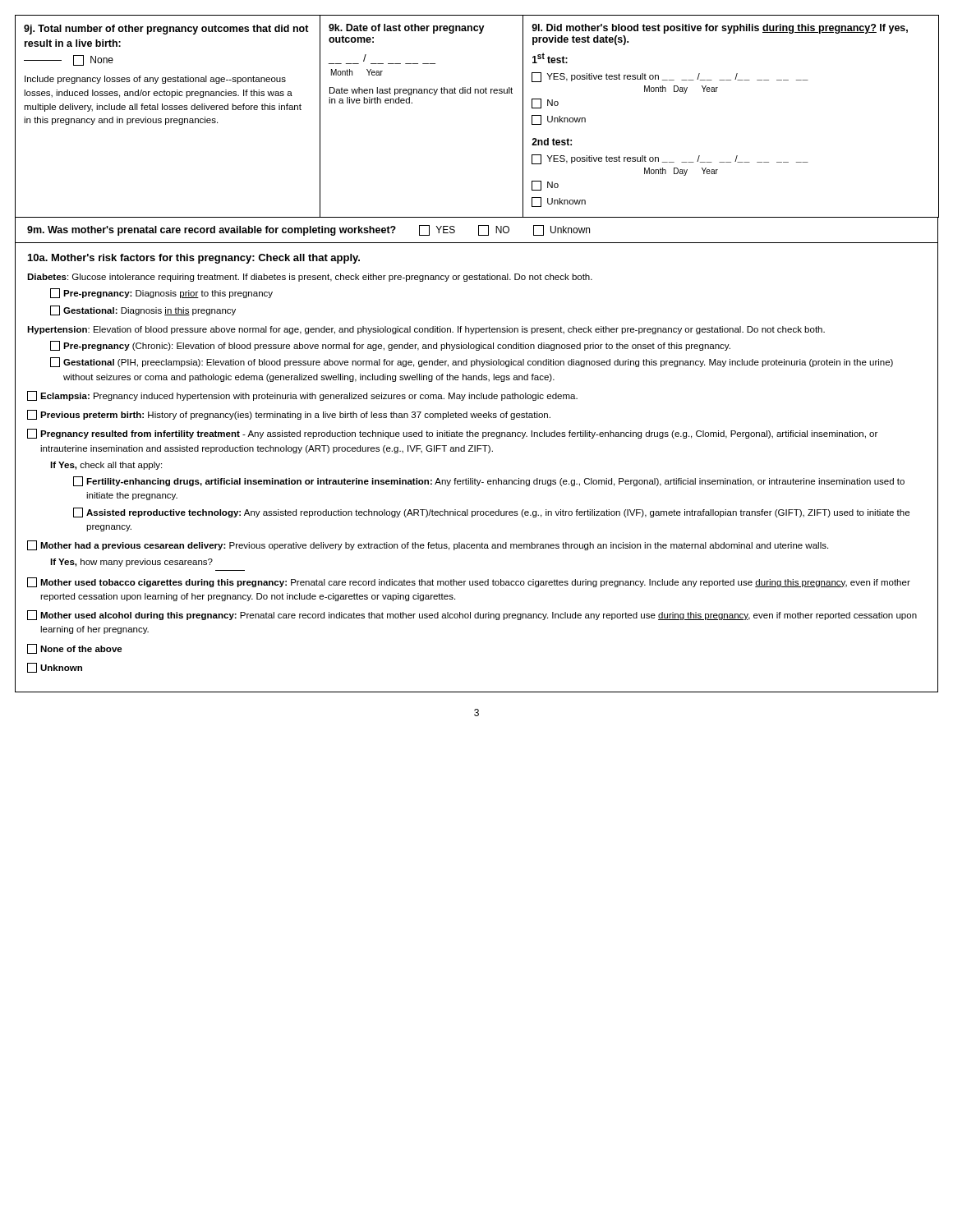Find the table that mentions "9j. Total number of"

(476, 116)
